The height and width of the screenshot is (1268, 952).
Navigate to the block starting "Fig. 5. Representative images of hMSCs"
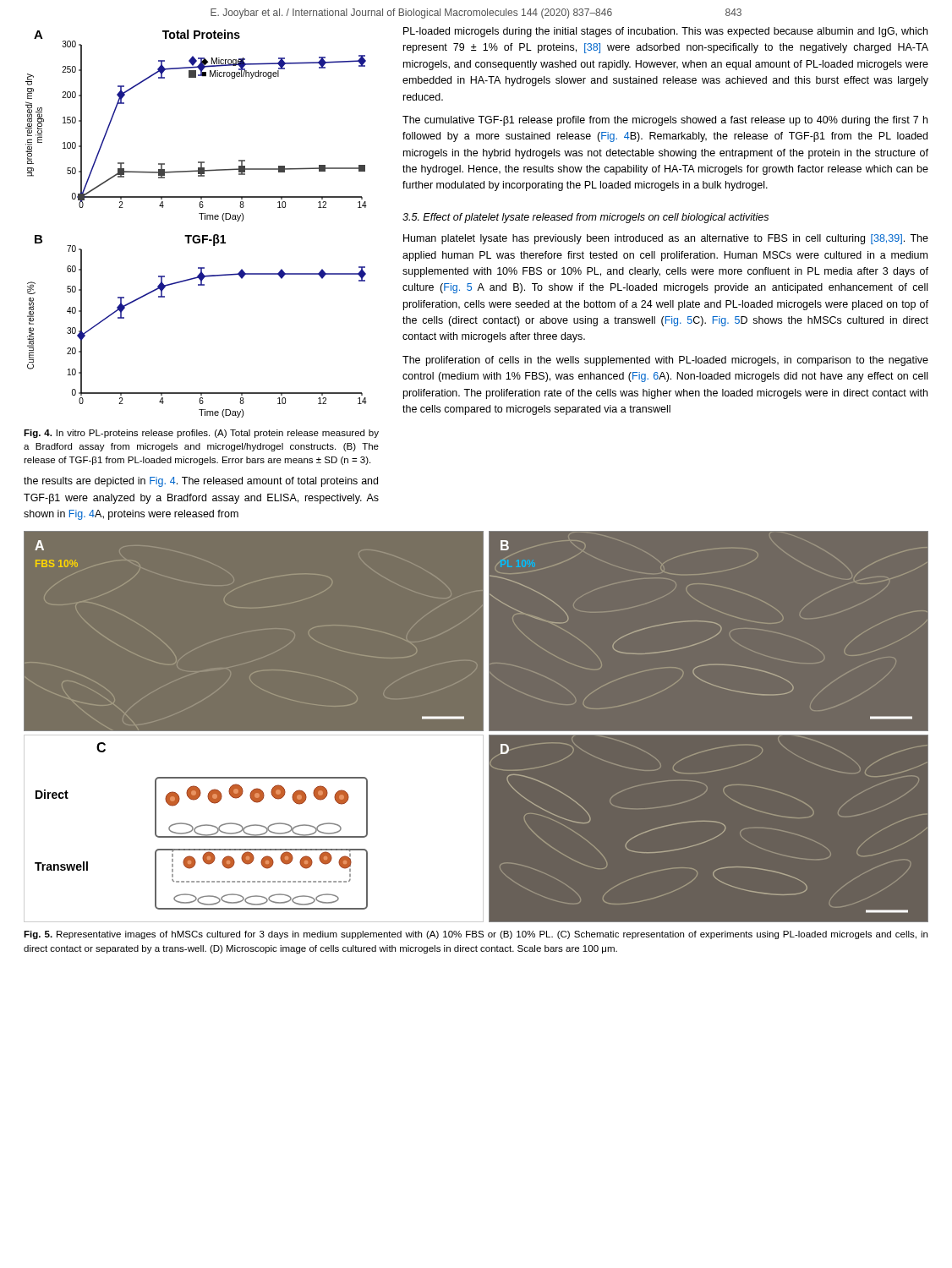coord(476,941)
